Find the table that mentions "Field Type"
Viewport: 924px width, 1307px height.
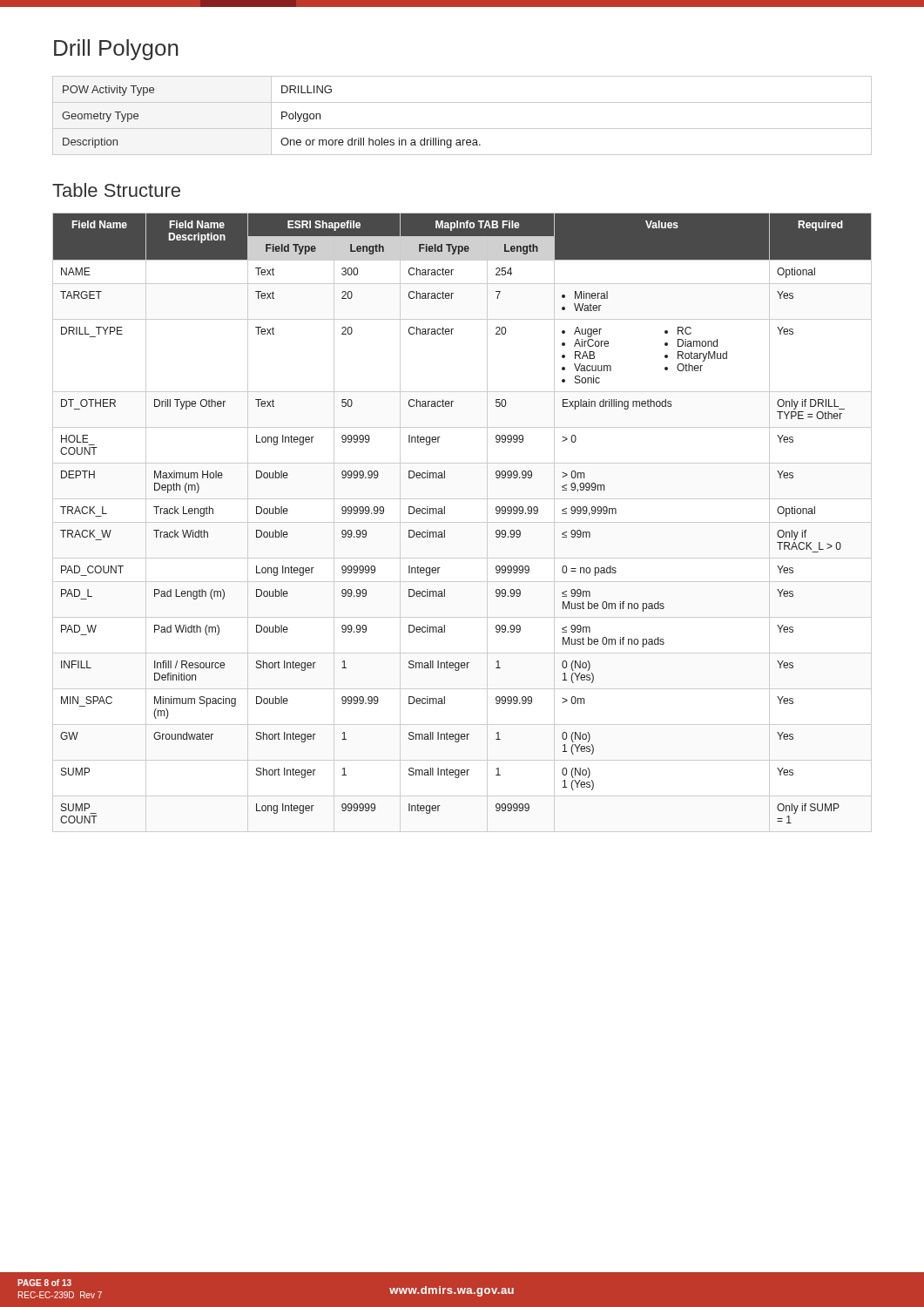[x=462, y=522]
